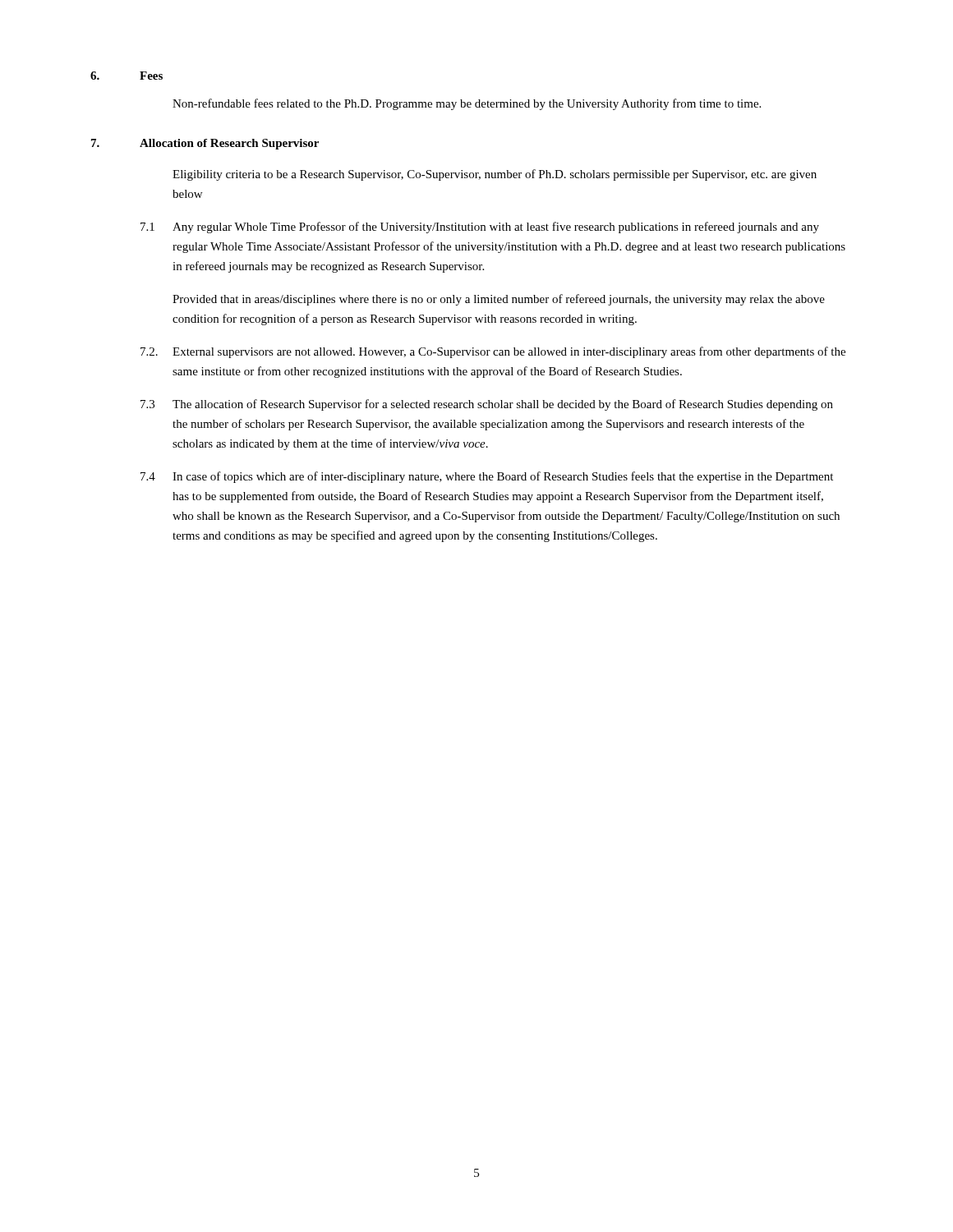Where is the passage that starts "Provided that in areas/disciplines"?
Viewport: 953px width, 1232px height.
coord(499,309)
